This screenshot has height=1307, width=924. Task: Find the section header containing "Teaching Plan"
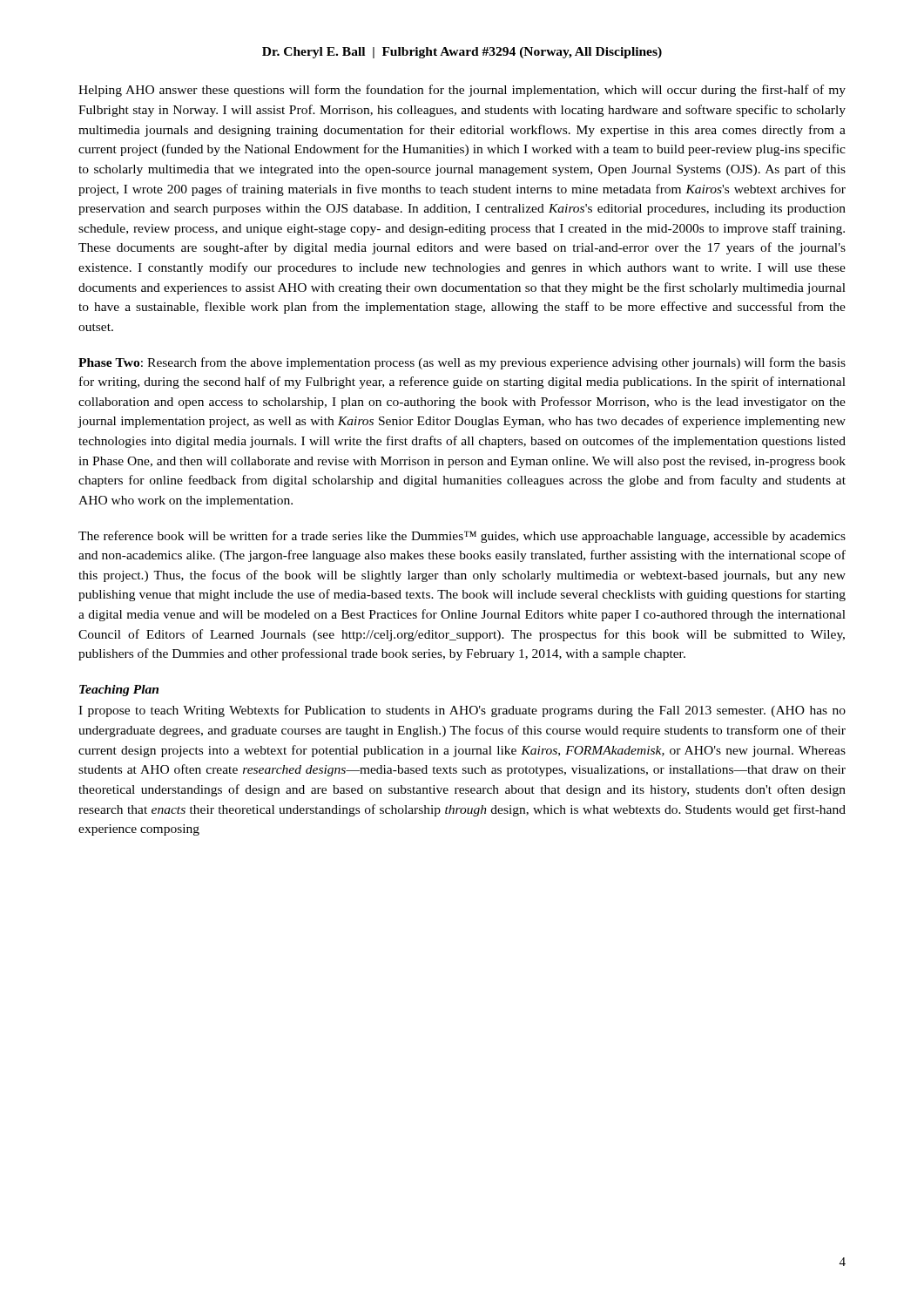pyautogui.click(x=119, y=689)
